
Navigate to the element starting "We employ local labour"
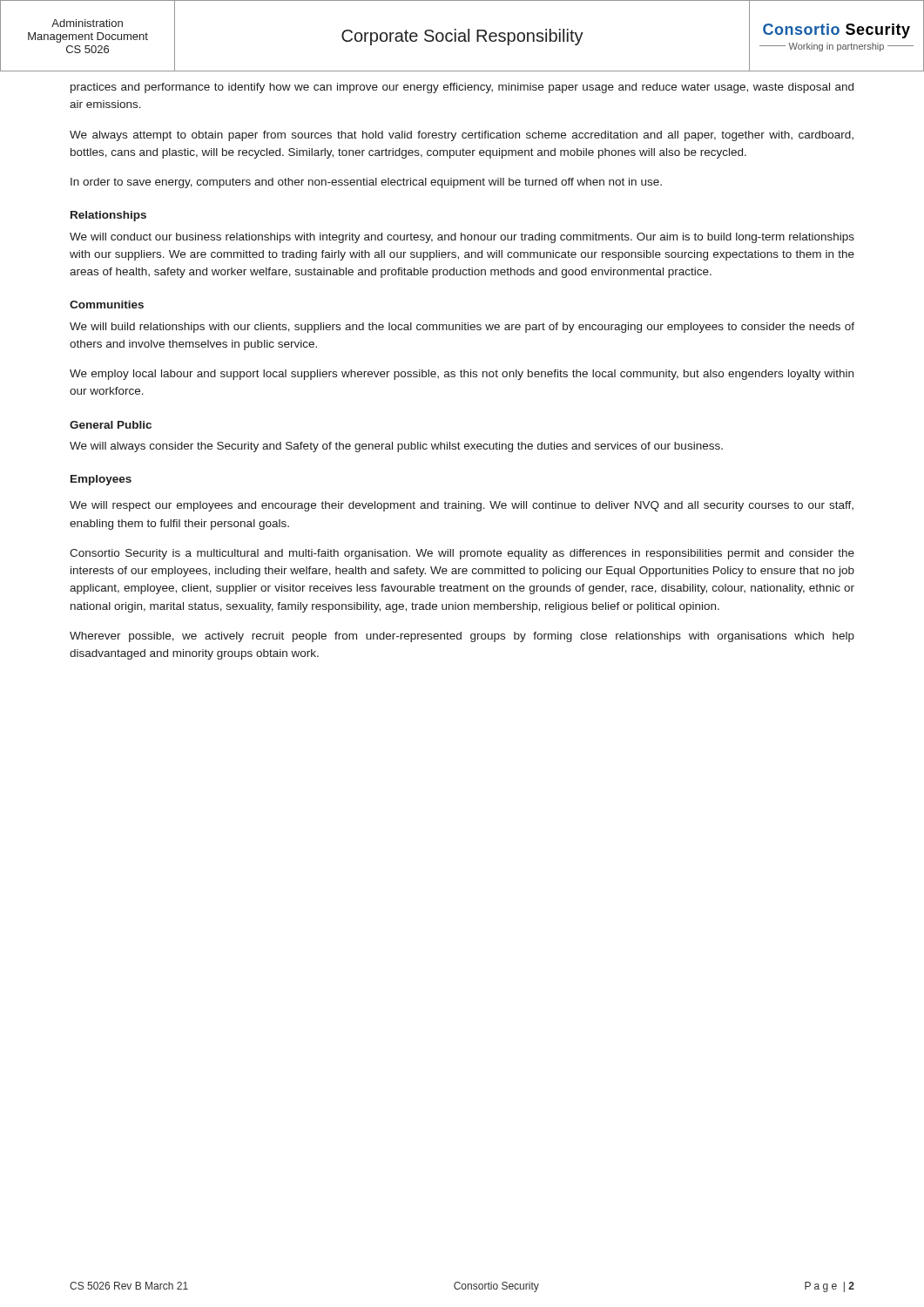[462, 382]
